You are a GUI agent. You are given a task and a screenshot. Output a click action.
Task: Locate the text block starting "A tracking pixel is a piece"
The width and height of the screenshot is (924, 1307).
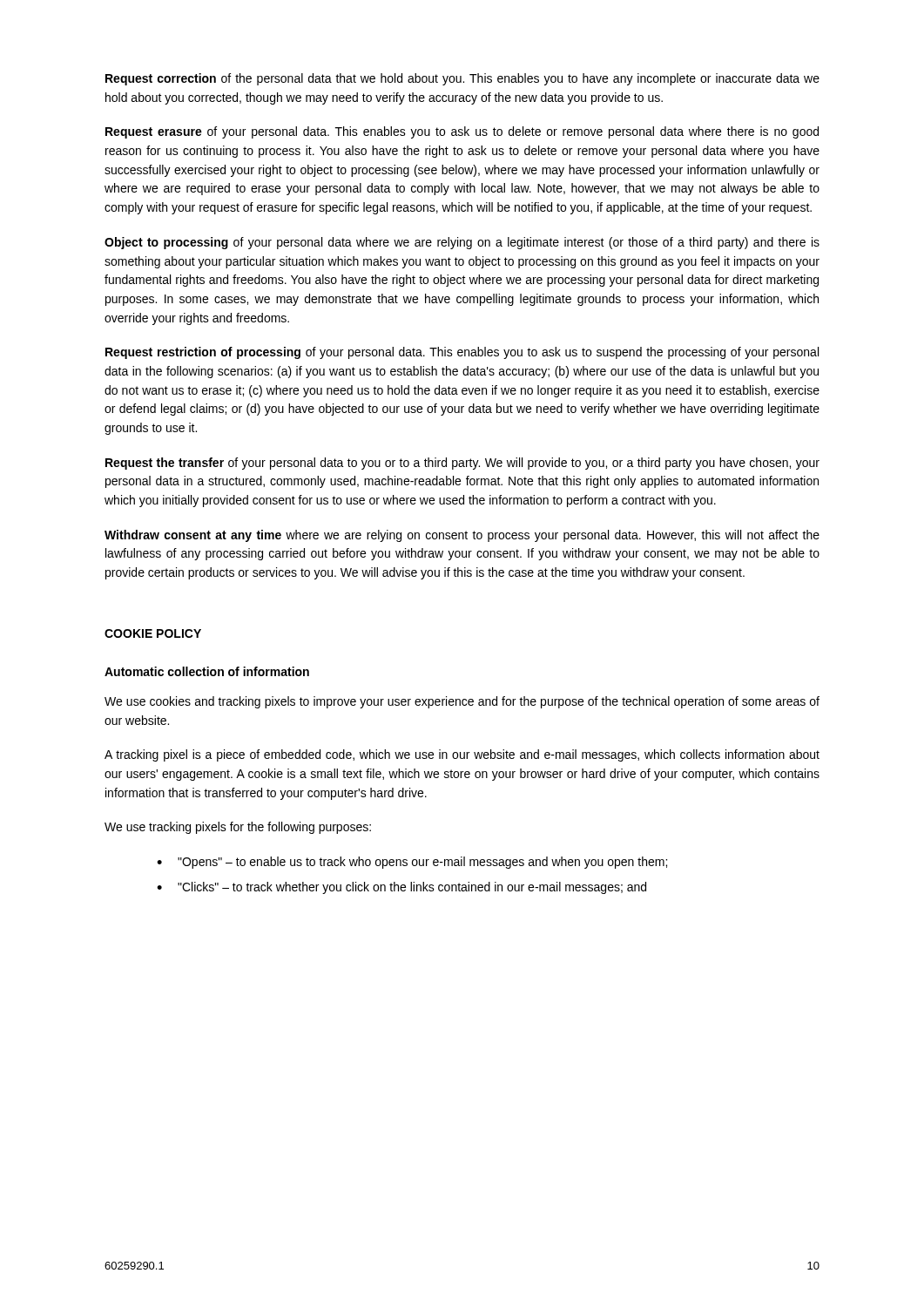[462, 774]
